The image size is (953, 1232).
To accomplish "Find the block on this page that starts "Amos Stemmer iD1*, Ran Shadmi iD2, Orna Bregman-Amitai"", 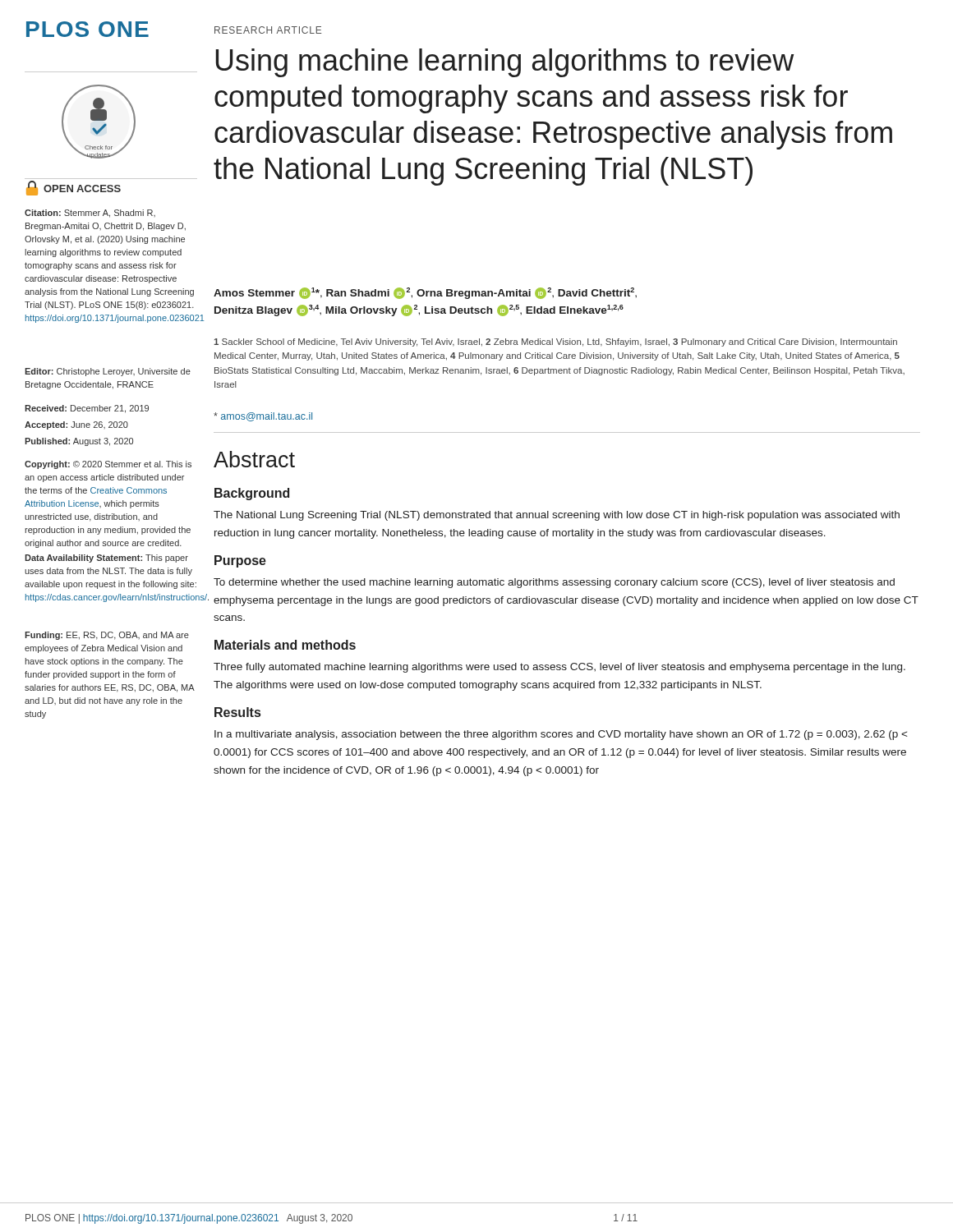I will click(426, 301).
